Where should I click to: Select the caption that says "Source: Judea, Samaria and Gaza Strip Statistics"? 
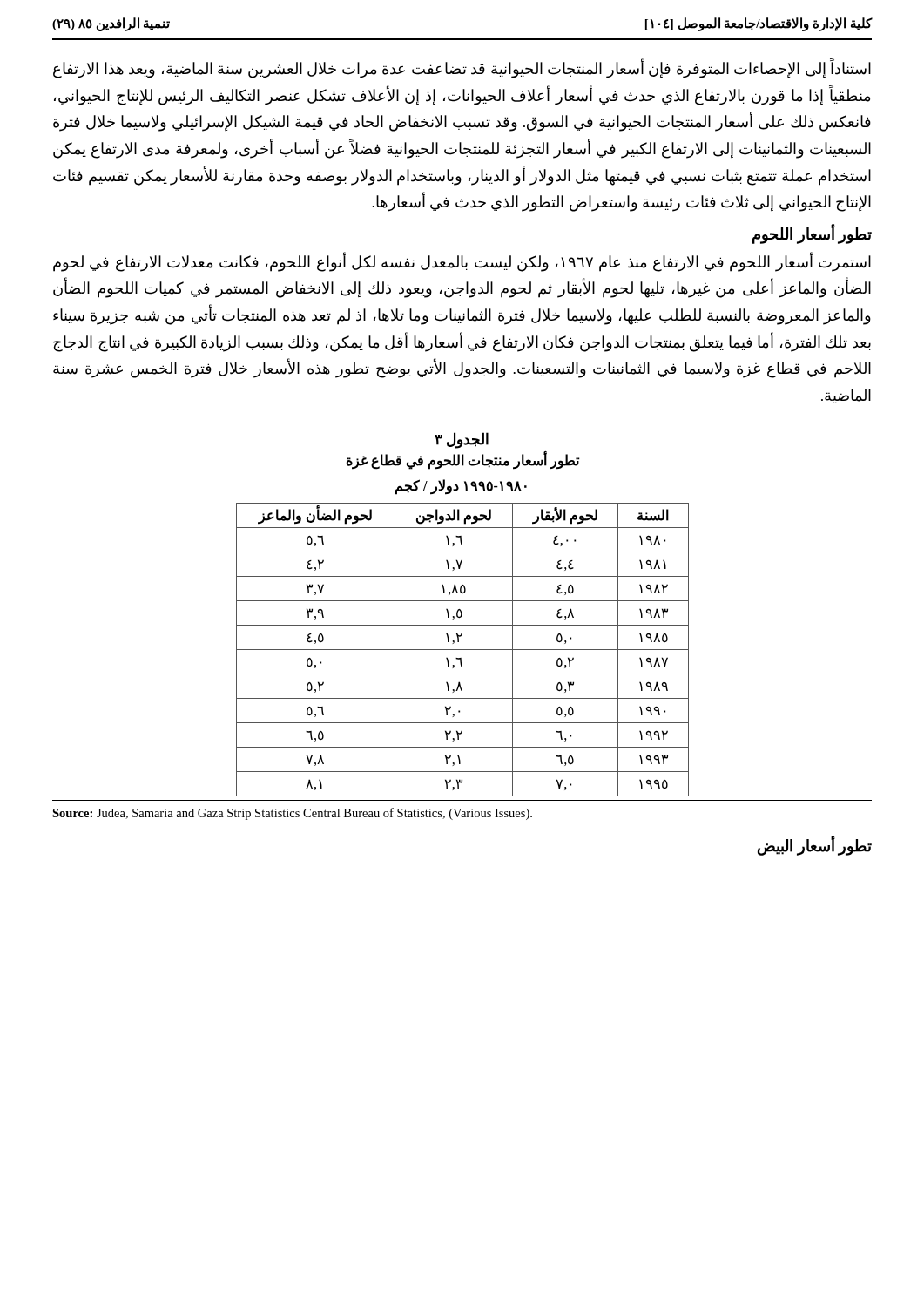(293, 812)
